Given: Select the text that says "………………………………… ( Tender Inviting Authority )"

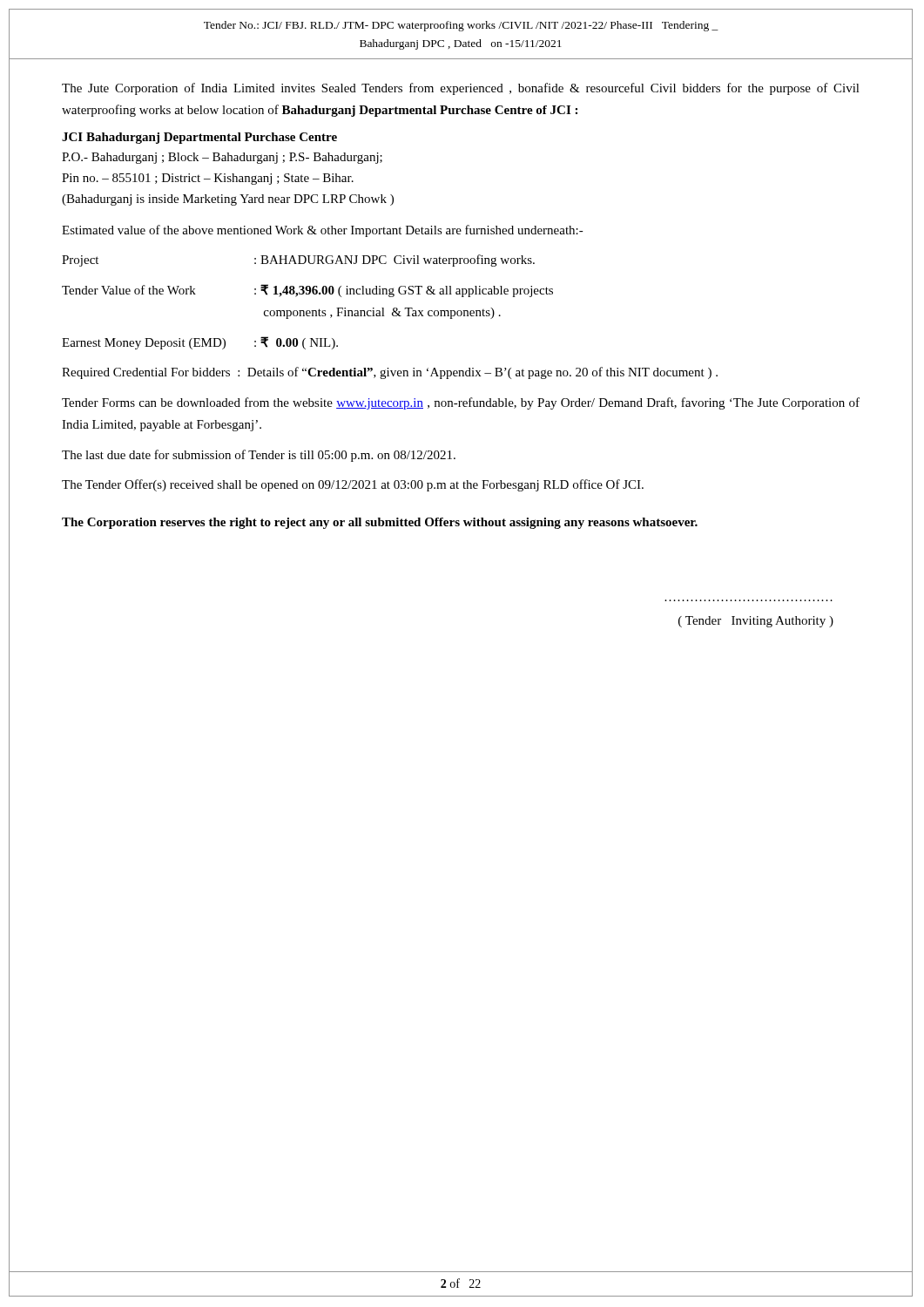Looking at the screenshot, I should tap(747, 608).
